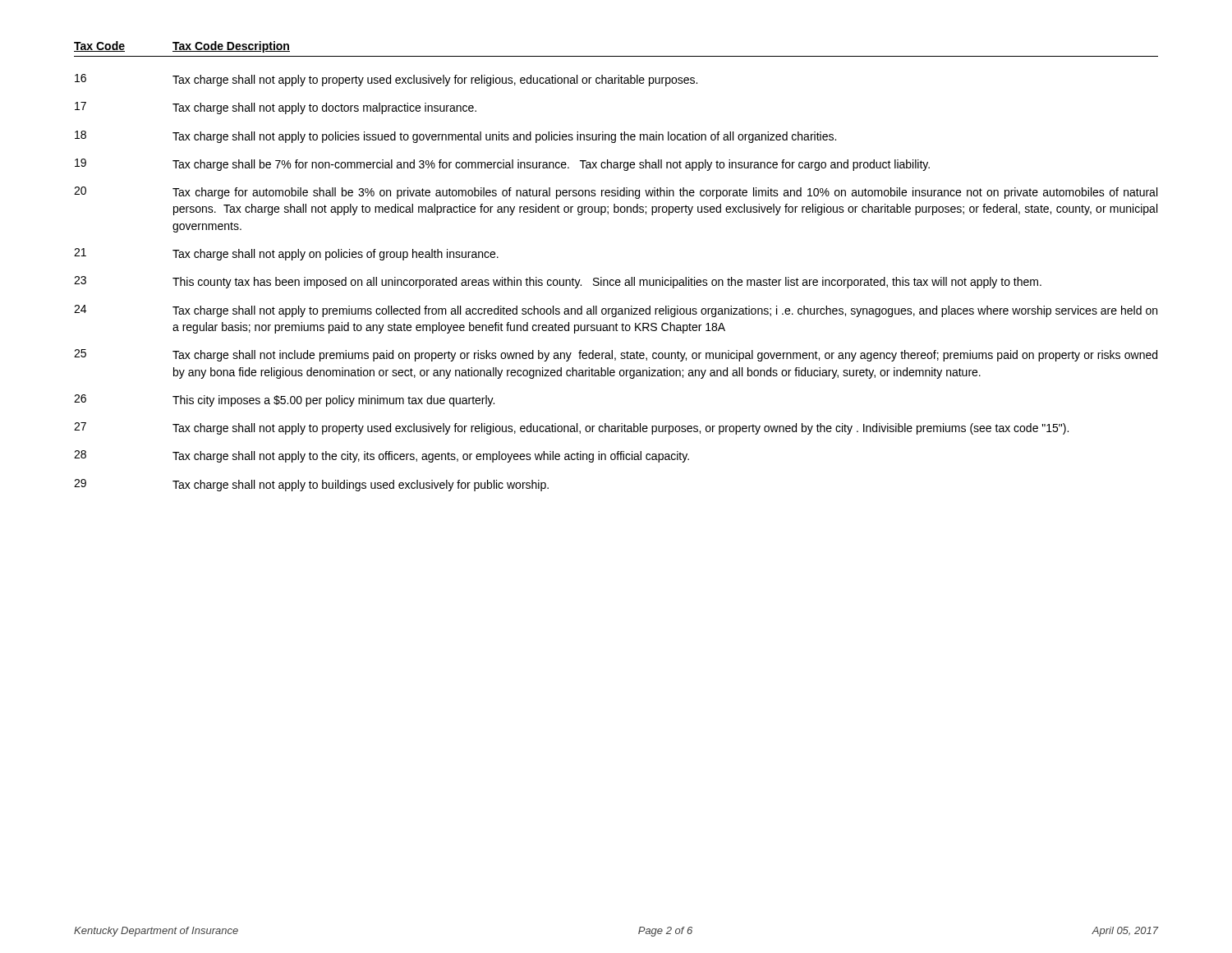Select the list item containing "18 Tax charge"
Viewport: 1232px width, 953px height.
pos(616,136)
